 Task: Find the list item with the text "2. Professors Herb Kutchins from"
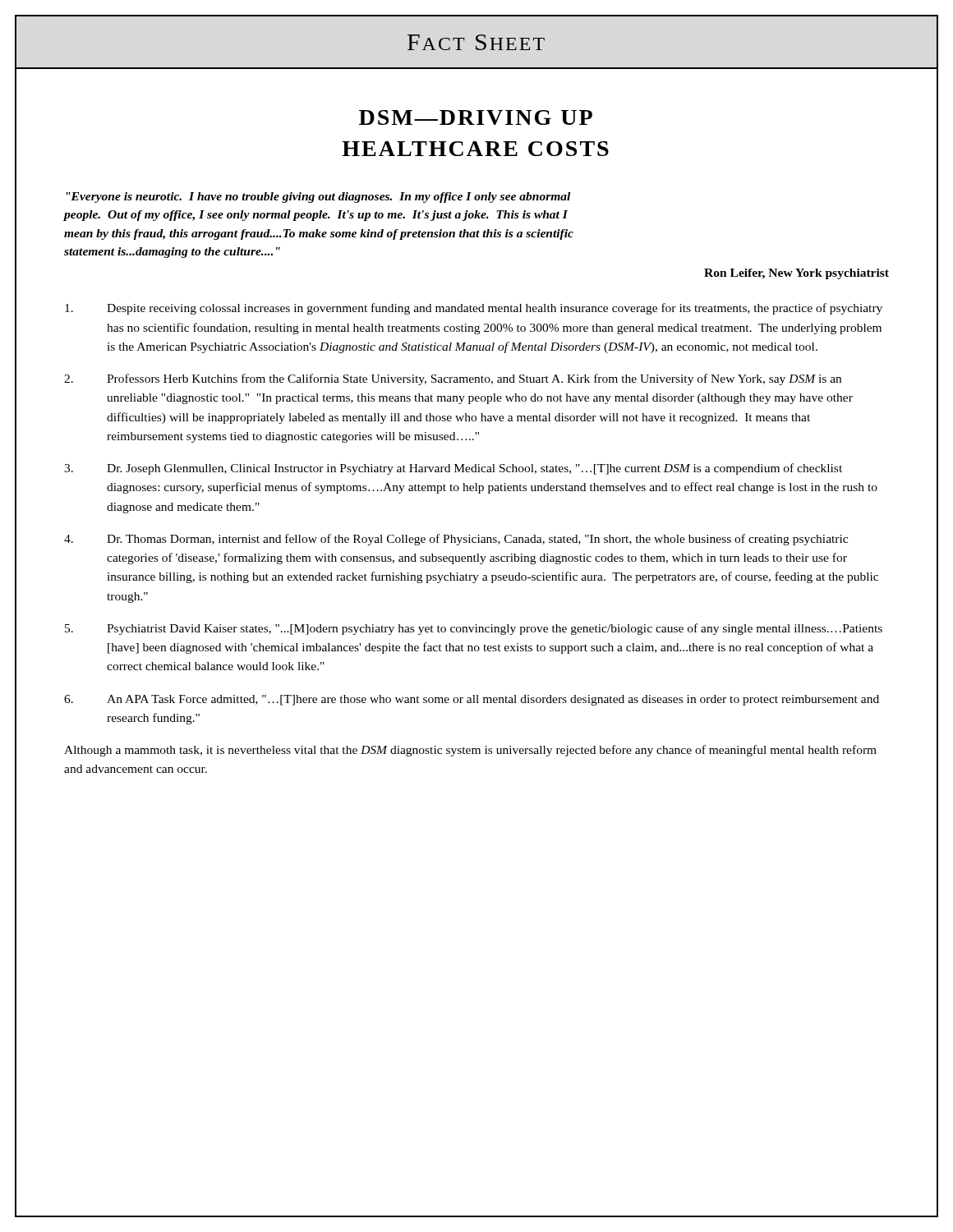coord(476,407)
